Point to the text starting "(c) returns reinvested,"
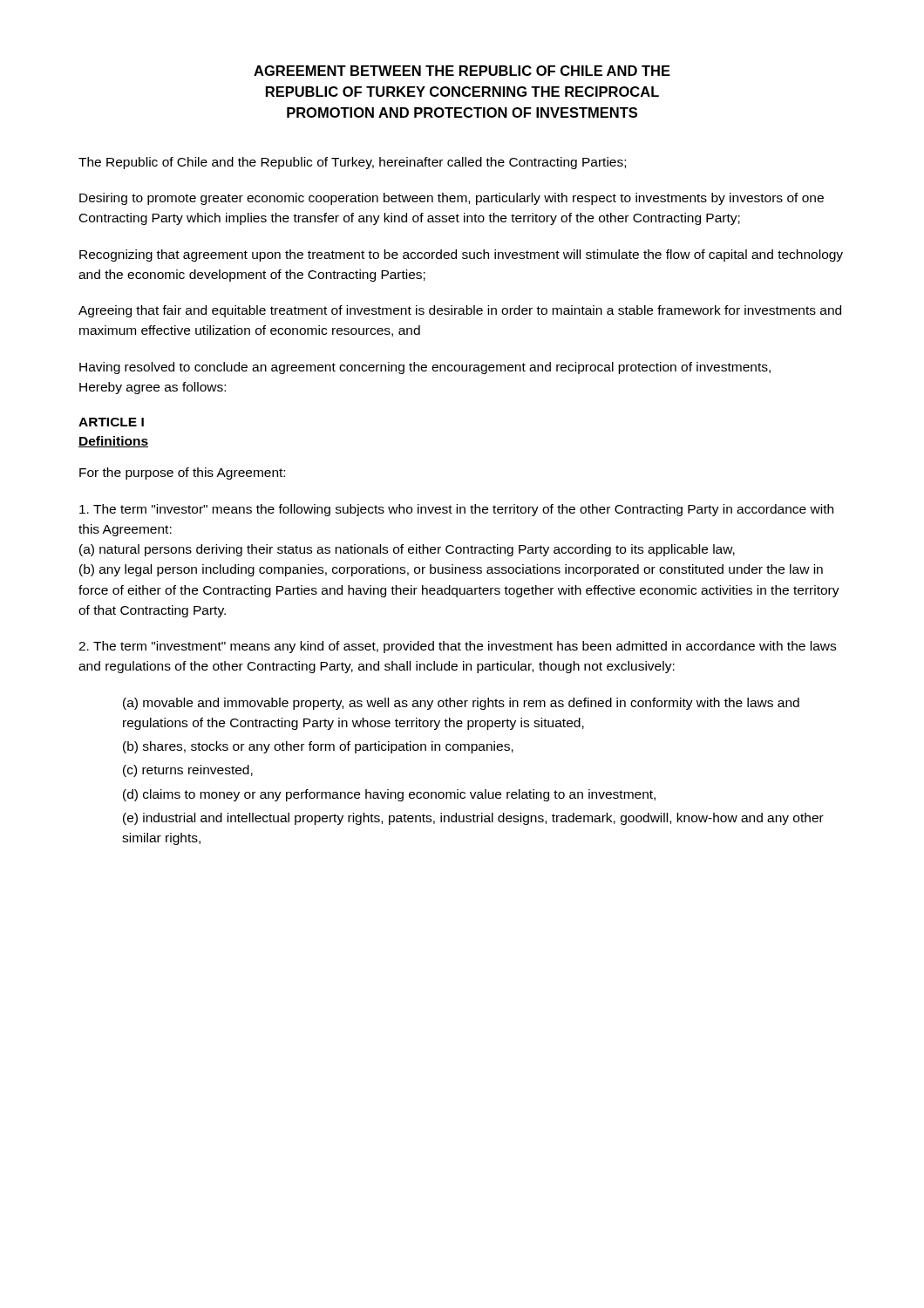The height and width of the screenshot is (1308, 924). (x=188, y=770)
